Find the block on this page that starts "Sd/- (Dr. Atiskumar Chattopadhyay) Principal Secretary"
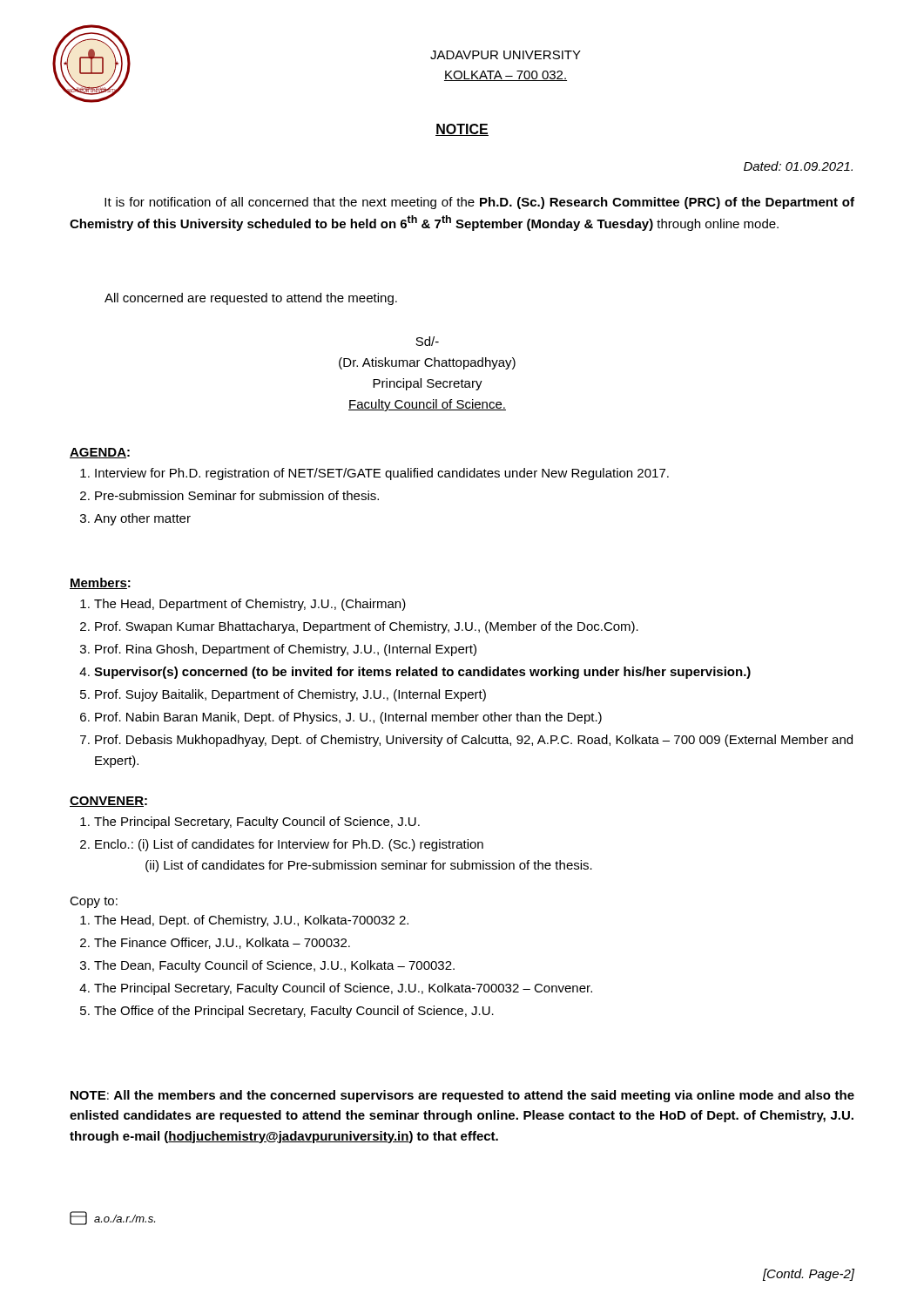The height and width of the screenshot is (1307, 924). click(x=427, y=372)
